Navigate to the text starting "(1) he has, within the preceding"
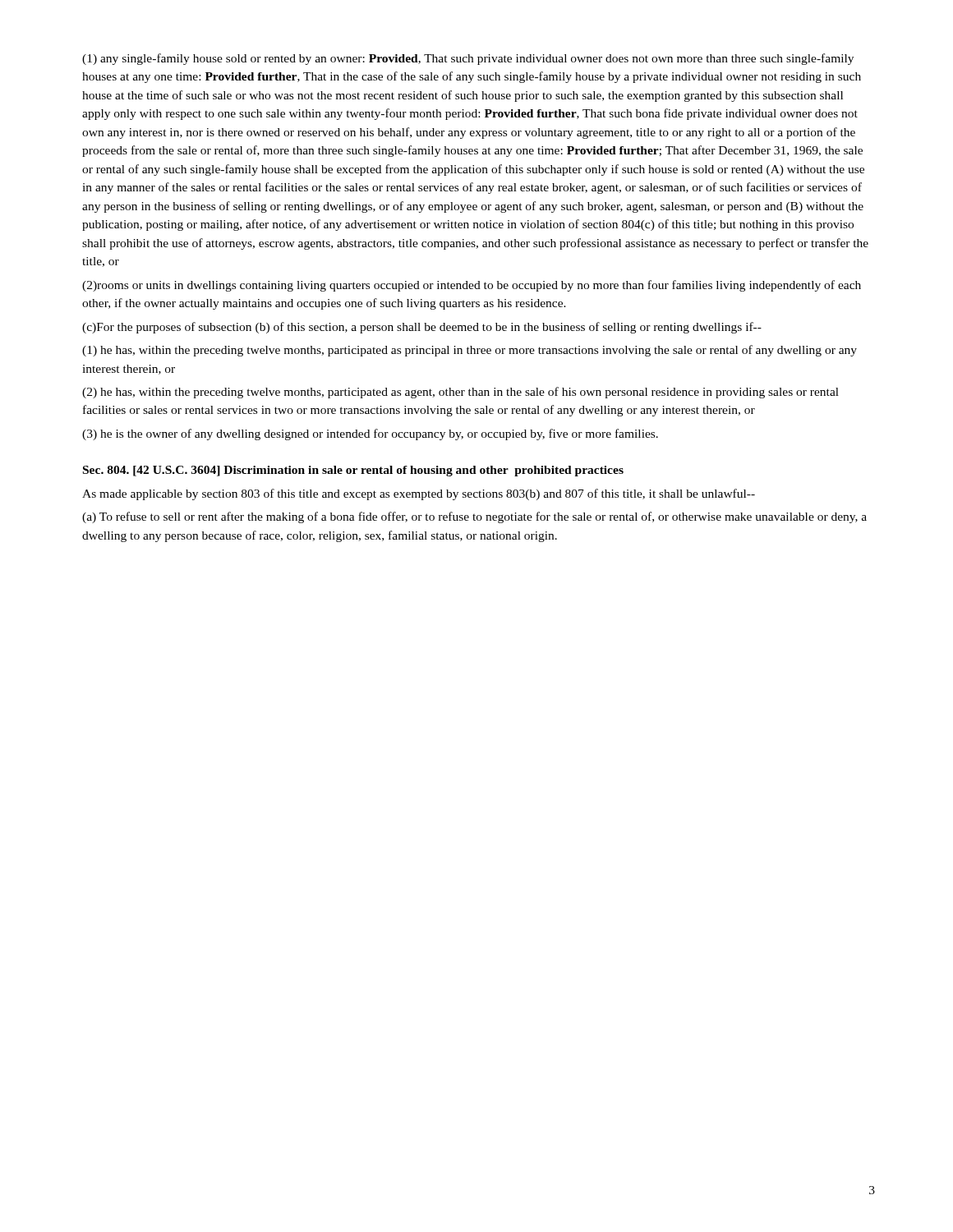The height and width of the screenshot is (1232, 953). tap(471, 359)
